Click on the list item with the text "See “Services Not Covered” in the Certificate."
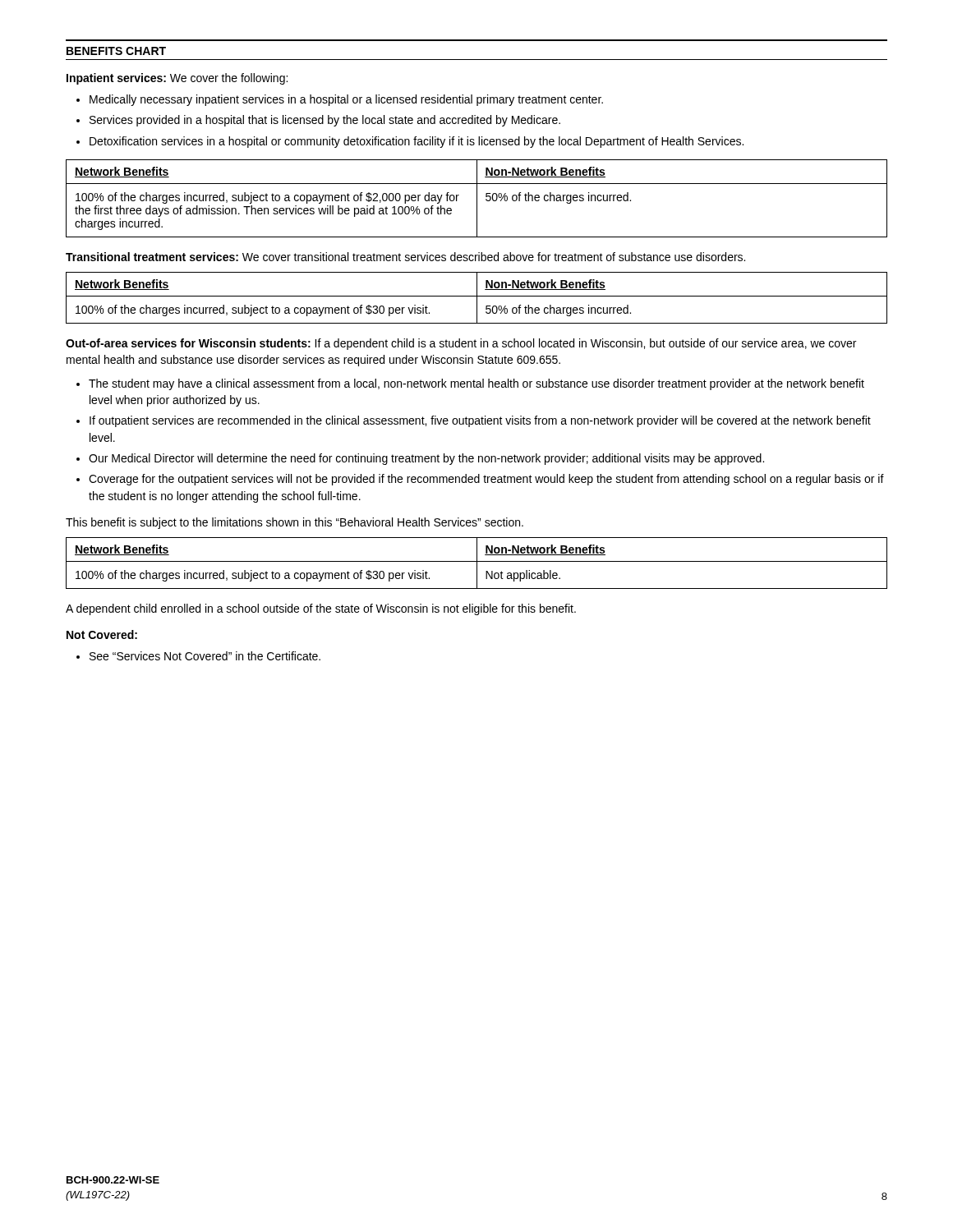The height and width of the screenshot is (1232, 953). [x=198, y=656]
